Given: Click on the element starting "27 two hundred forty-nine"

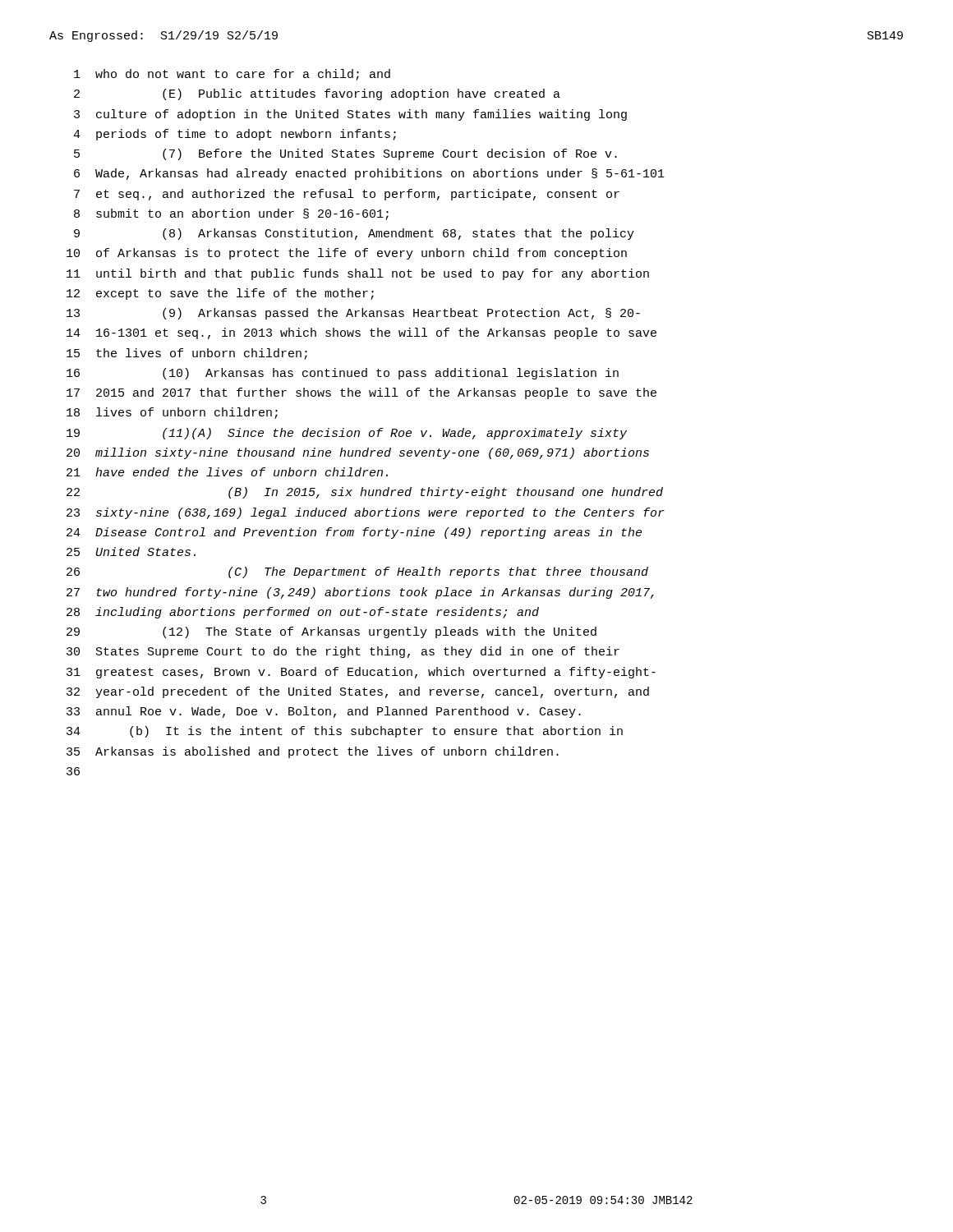Looking at the screenshot, I should pyautogui.click(x=476, y=593).
